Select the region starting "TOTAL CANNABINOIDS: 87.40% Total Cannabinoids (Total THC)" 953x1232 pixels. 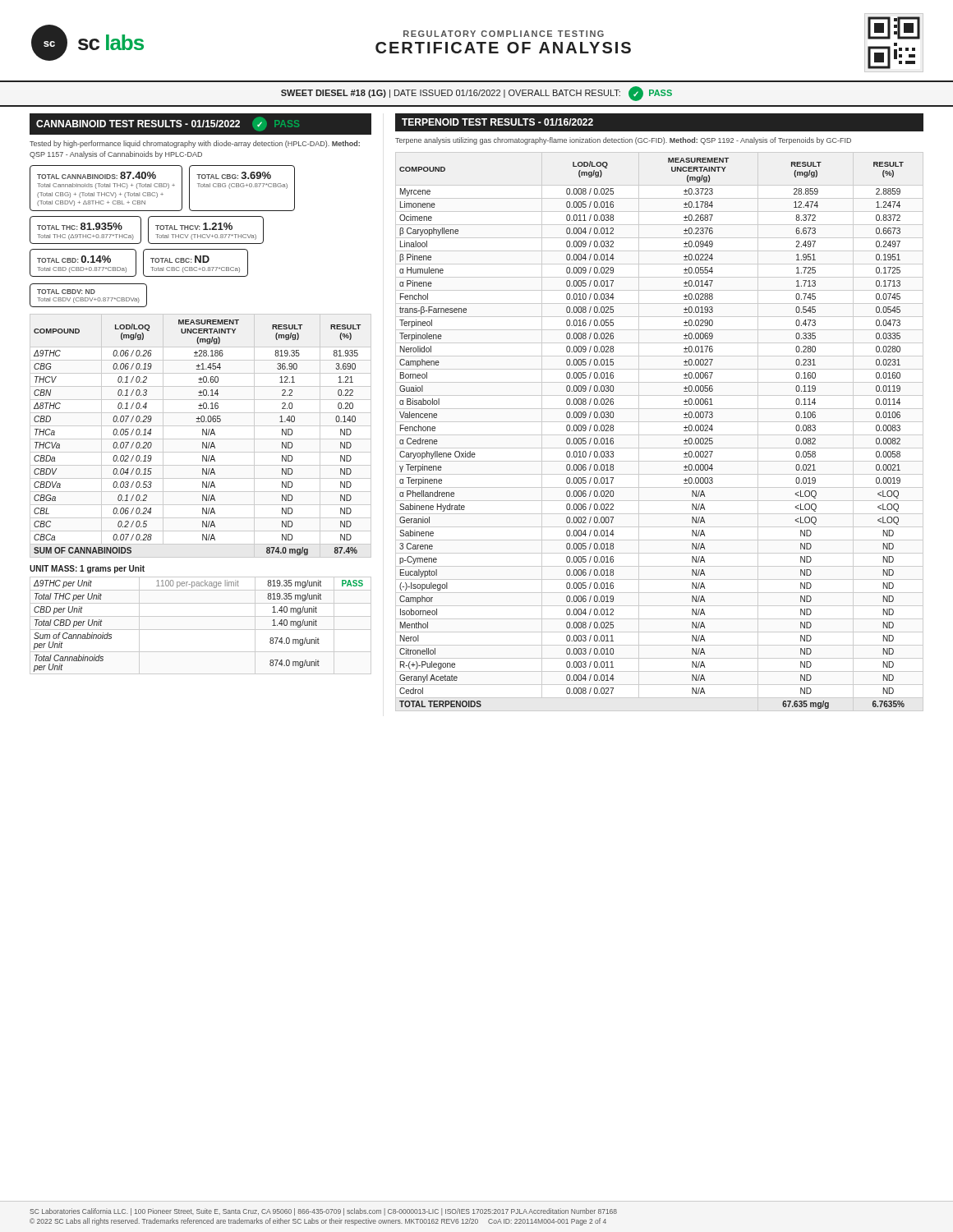tap(106, 188)
